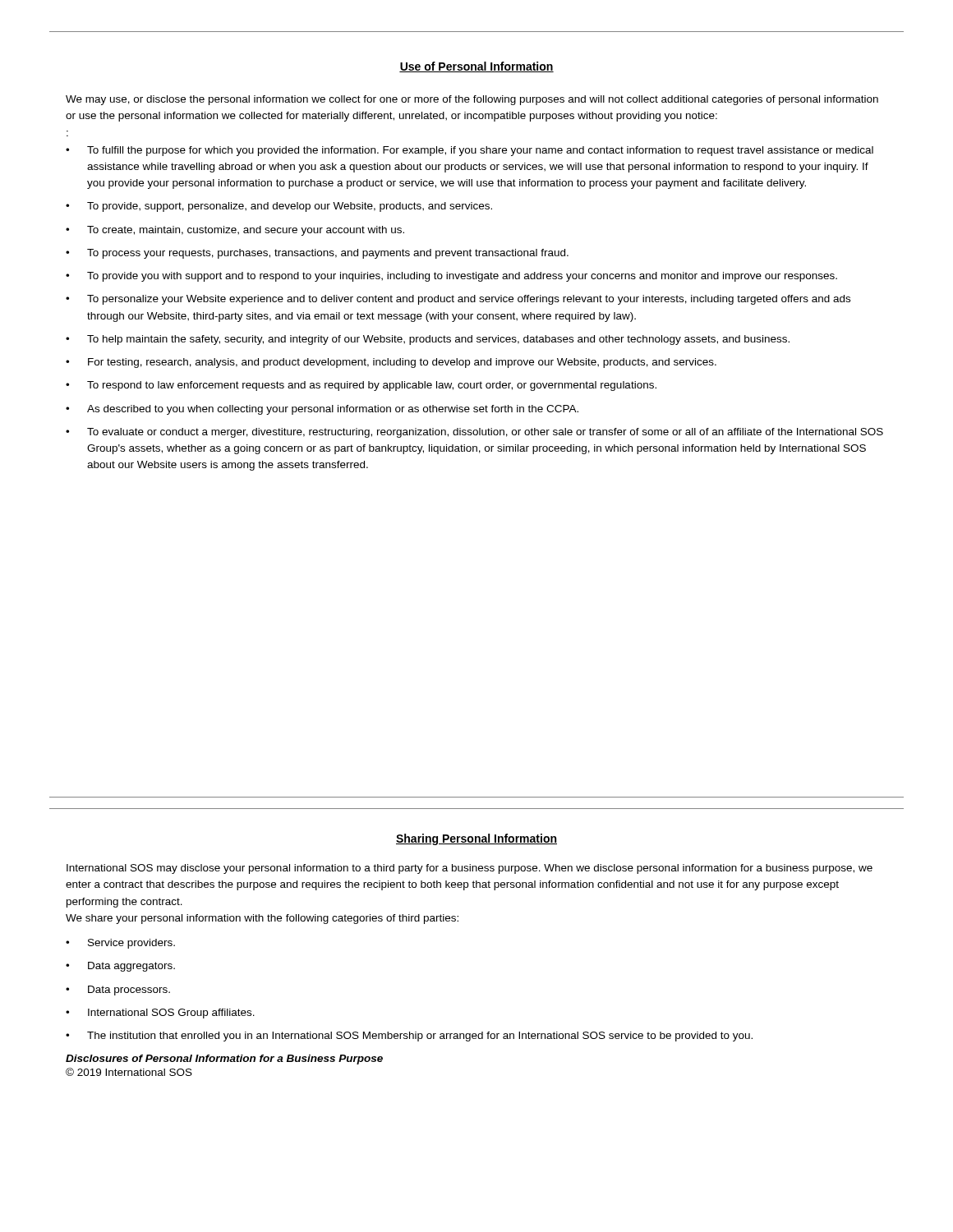Screen dimensions: 1232x953
Task: Find the block starting "• Data aggregators."
Action: click(120, 967)
